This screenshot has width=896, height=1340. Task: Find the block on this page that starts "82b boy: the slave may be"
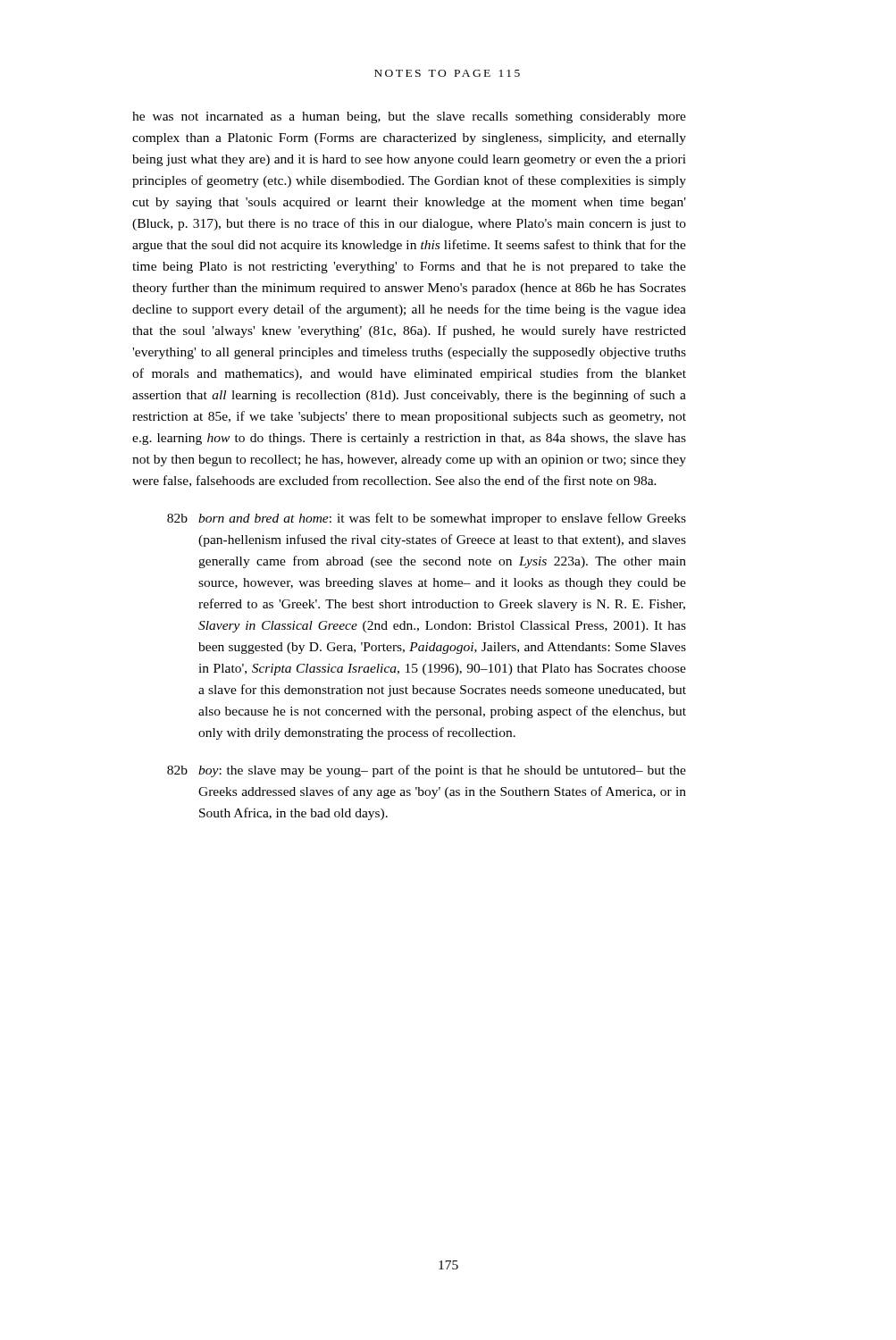point(409,792)
